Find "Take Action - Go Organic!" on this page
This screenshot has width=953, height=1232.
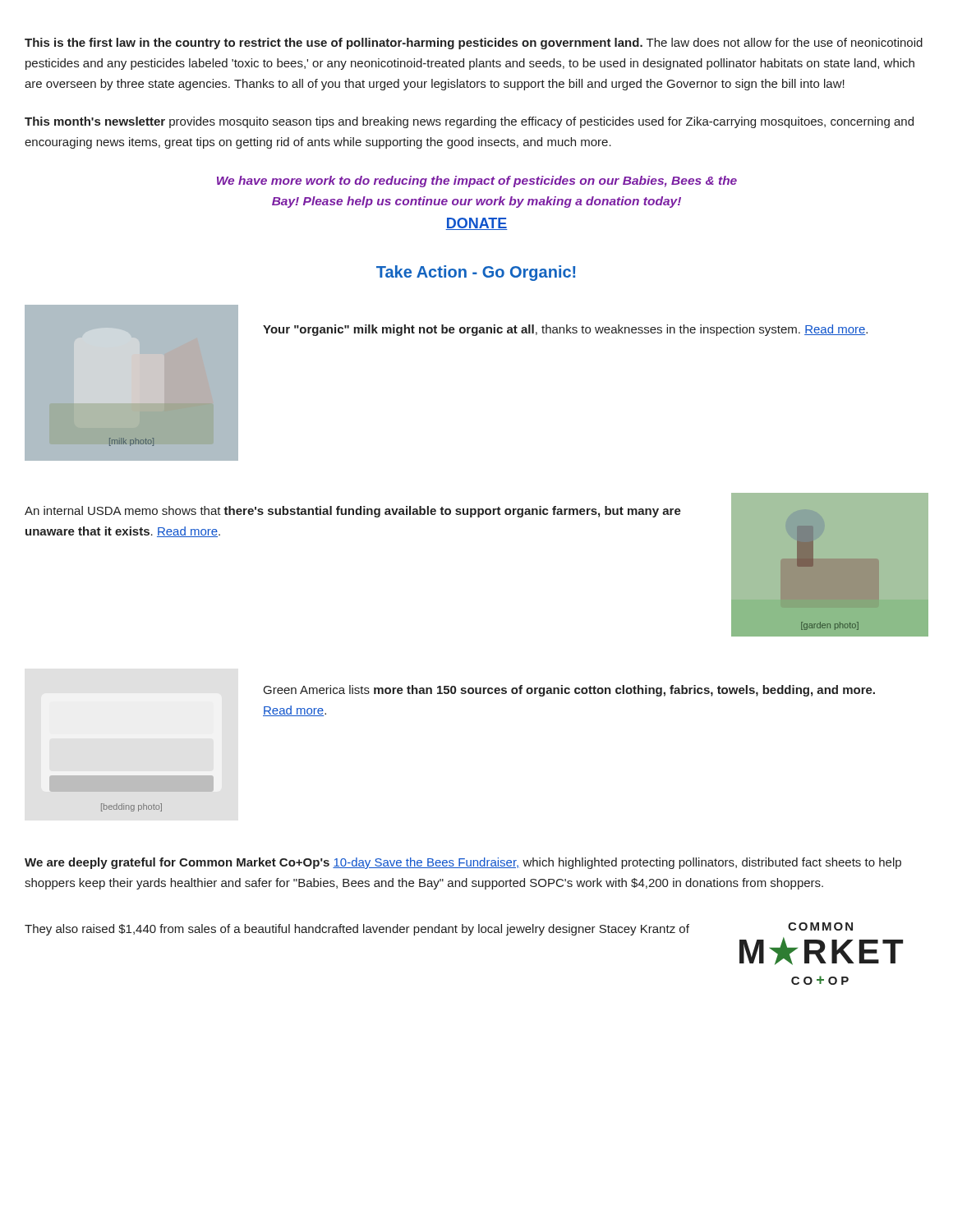(x=476, y=272)
